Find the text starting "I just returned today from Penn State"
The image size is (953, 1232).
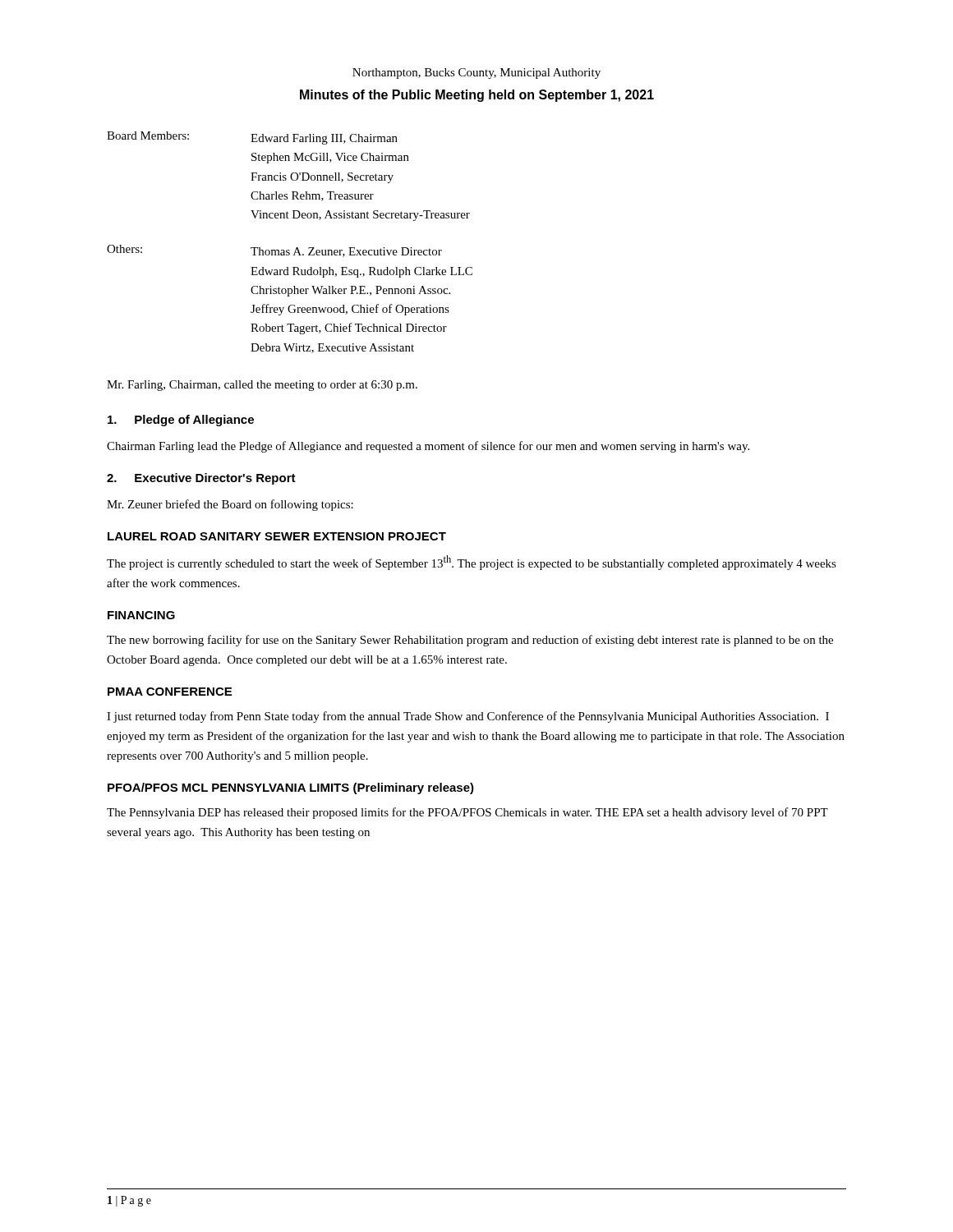click(476, 736)
